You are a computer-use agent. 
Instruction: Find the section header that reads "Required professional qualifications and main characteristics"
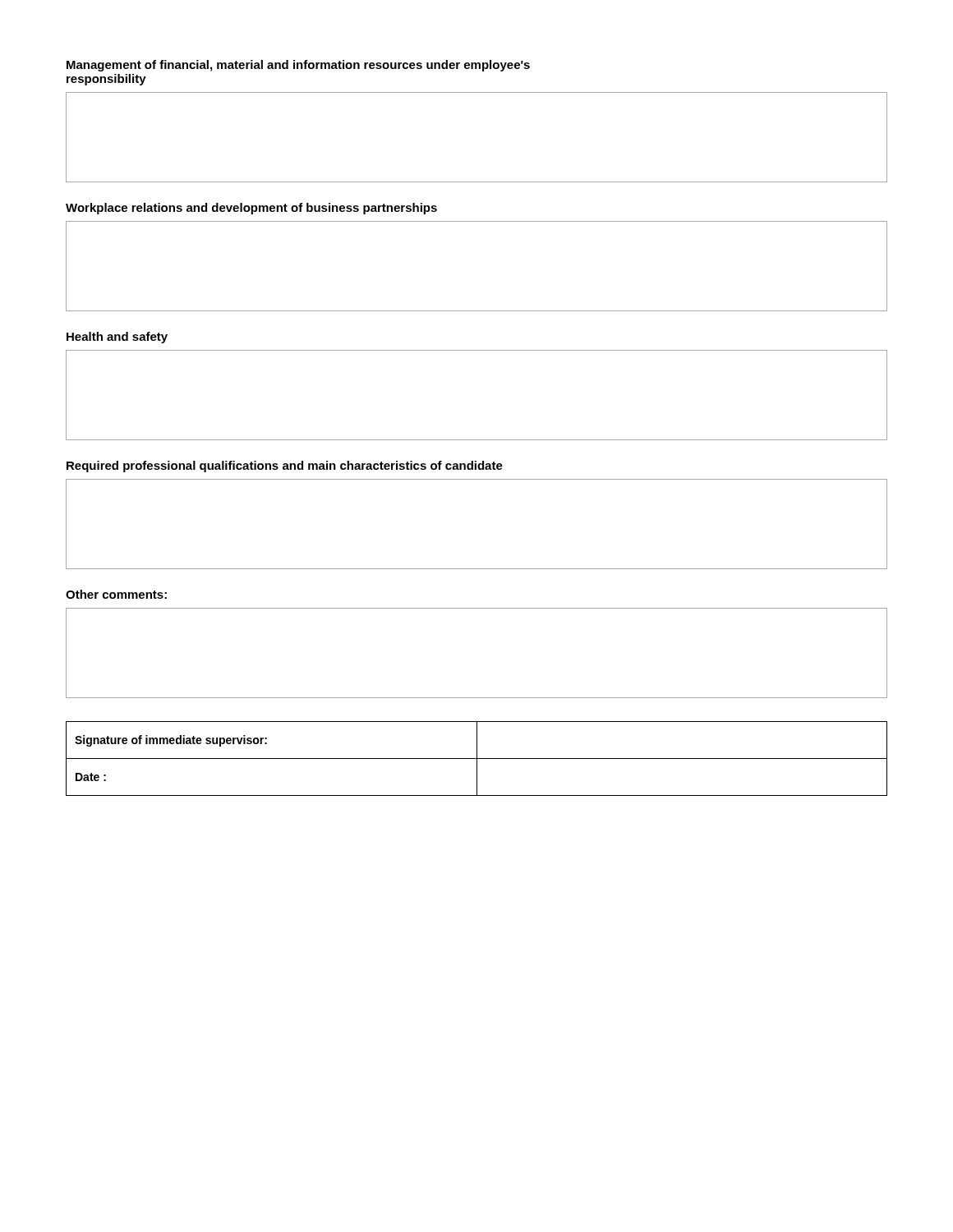point(284,465)
